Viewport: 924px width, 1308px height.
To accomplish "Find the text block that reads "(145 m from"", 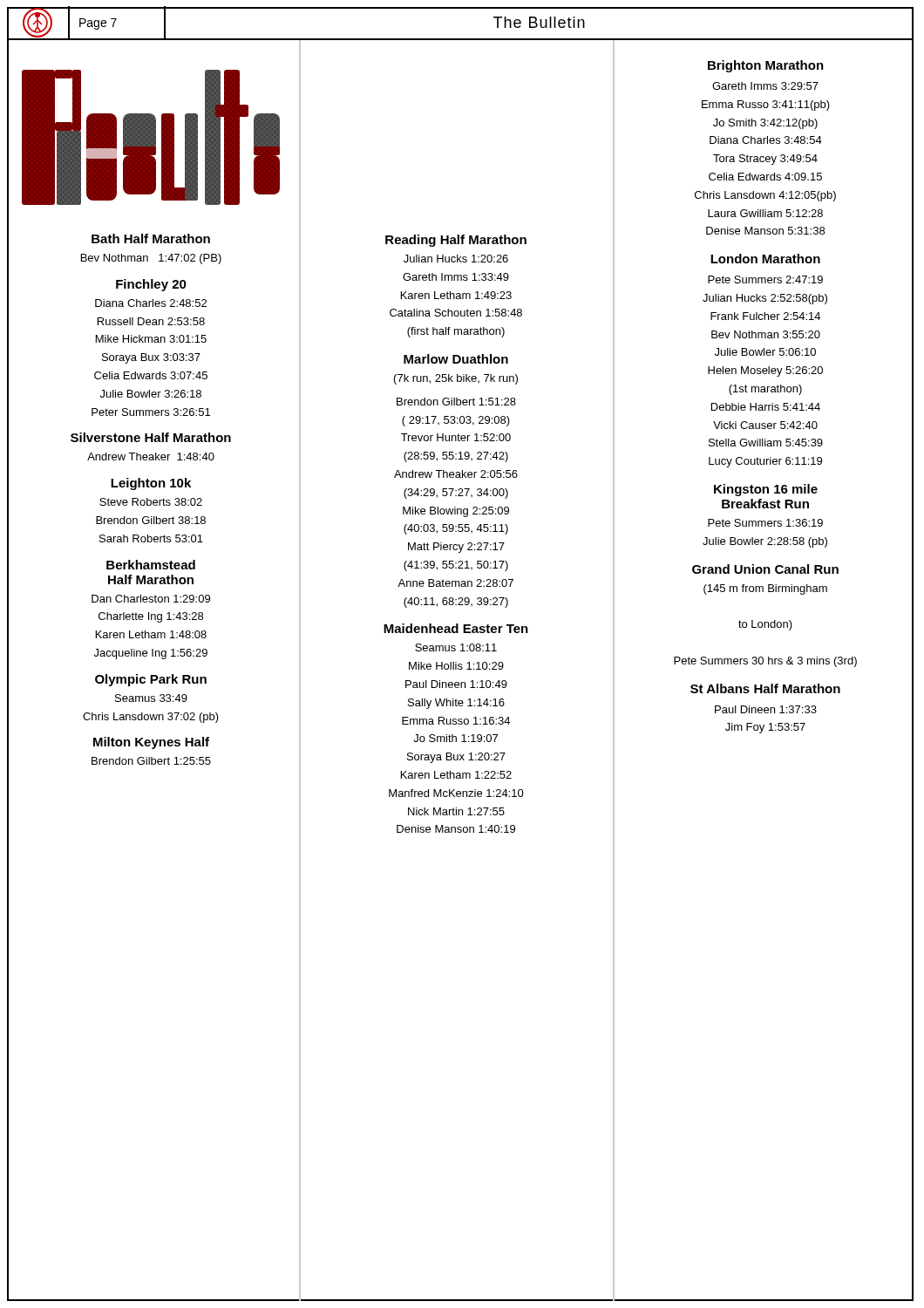I will (x=765, y=624).
